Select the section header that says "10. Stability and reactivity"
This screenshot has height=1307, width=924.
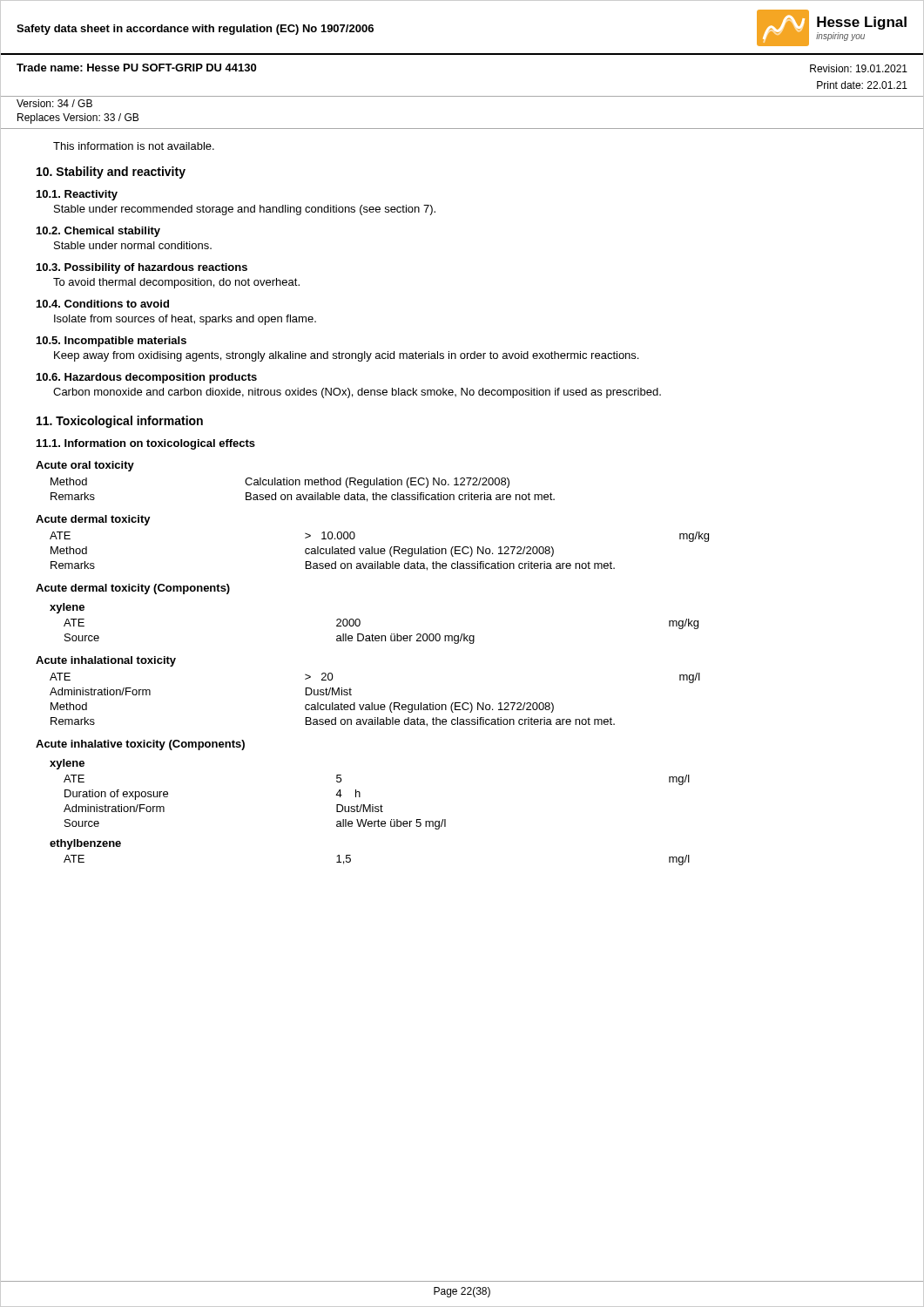tap(111, 172)
